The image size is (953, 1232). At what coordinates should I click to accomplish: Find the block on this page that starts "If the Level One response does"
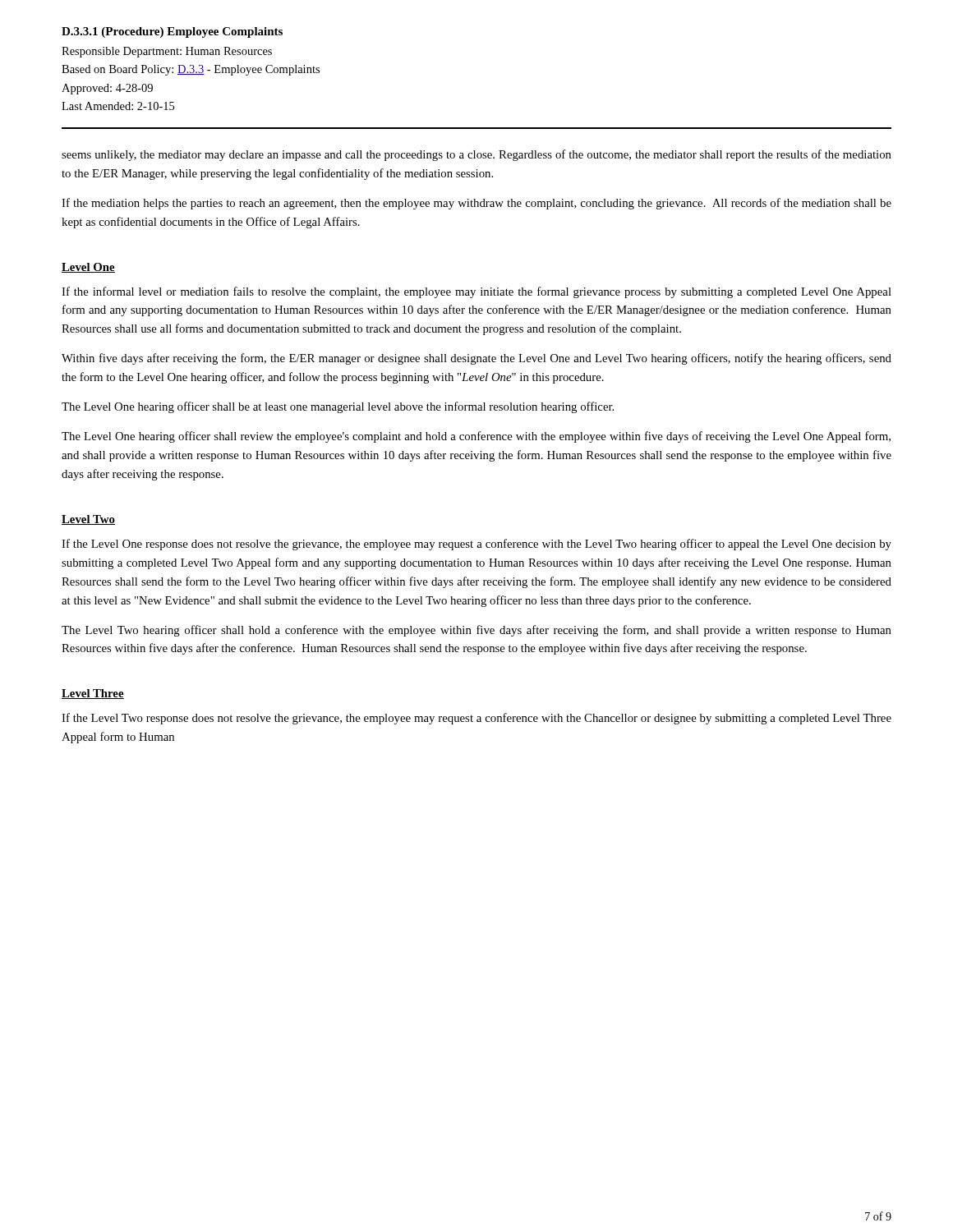[x=476, y=572]
